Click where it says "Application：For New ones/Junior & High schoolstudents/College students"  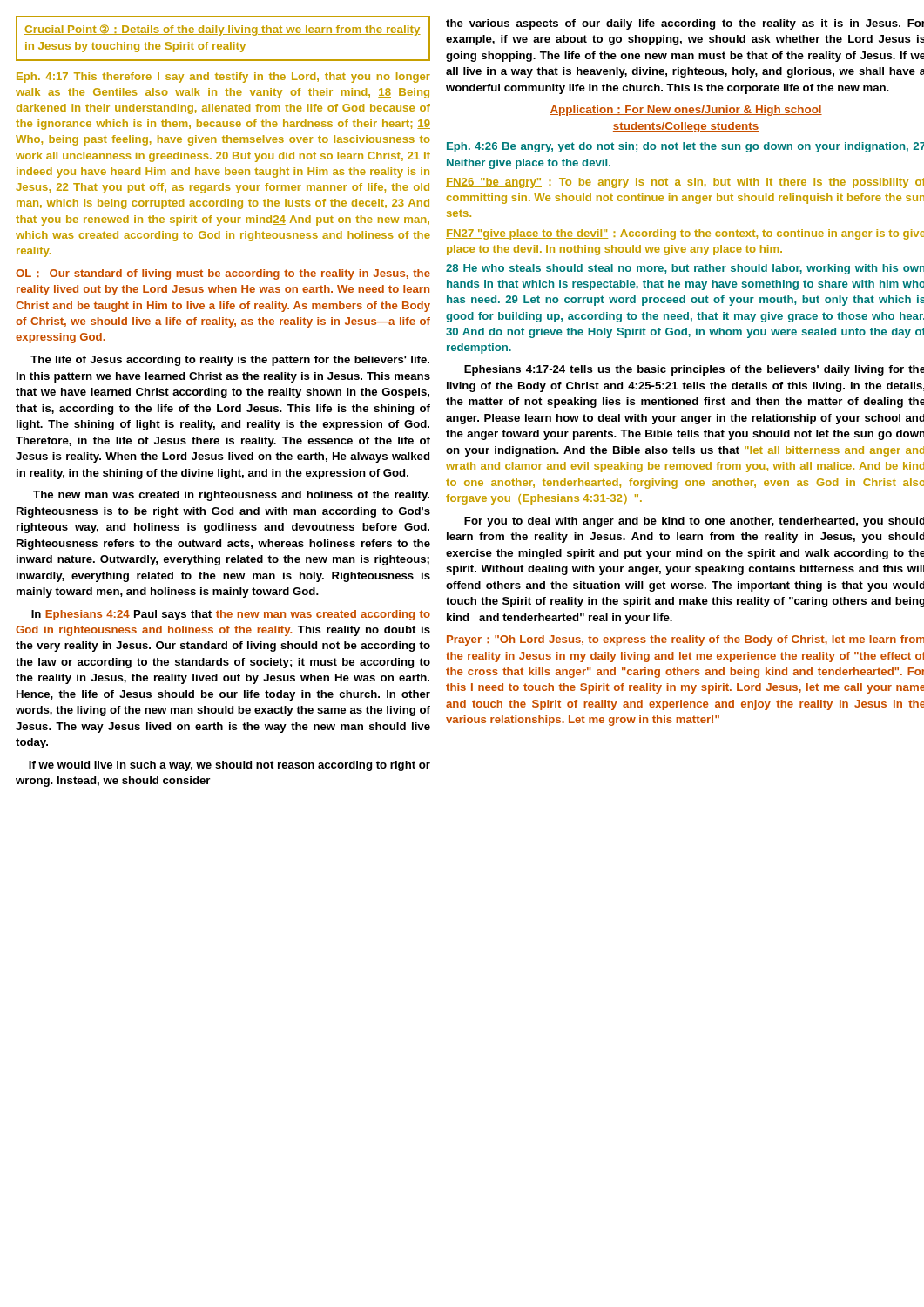686,118
